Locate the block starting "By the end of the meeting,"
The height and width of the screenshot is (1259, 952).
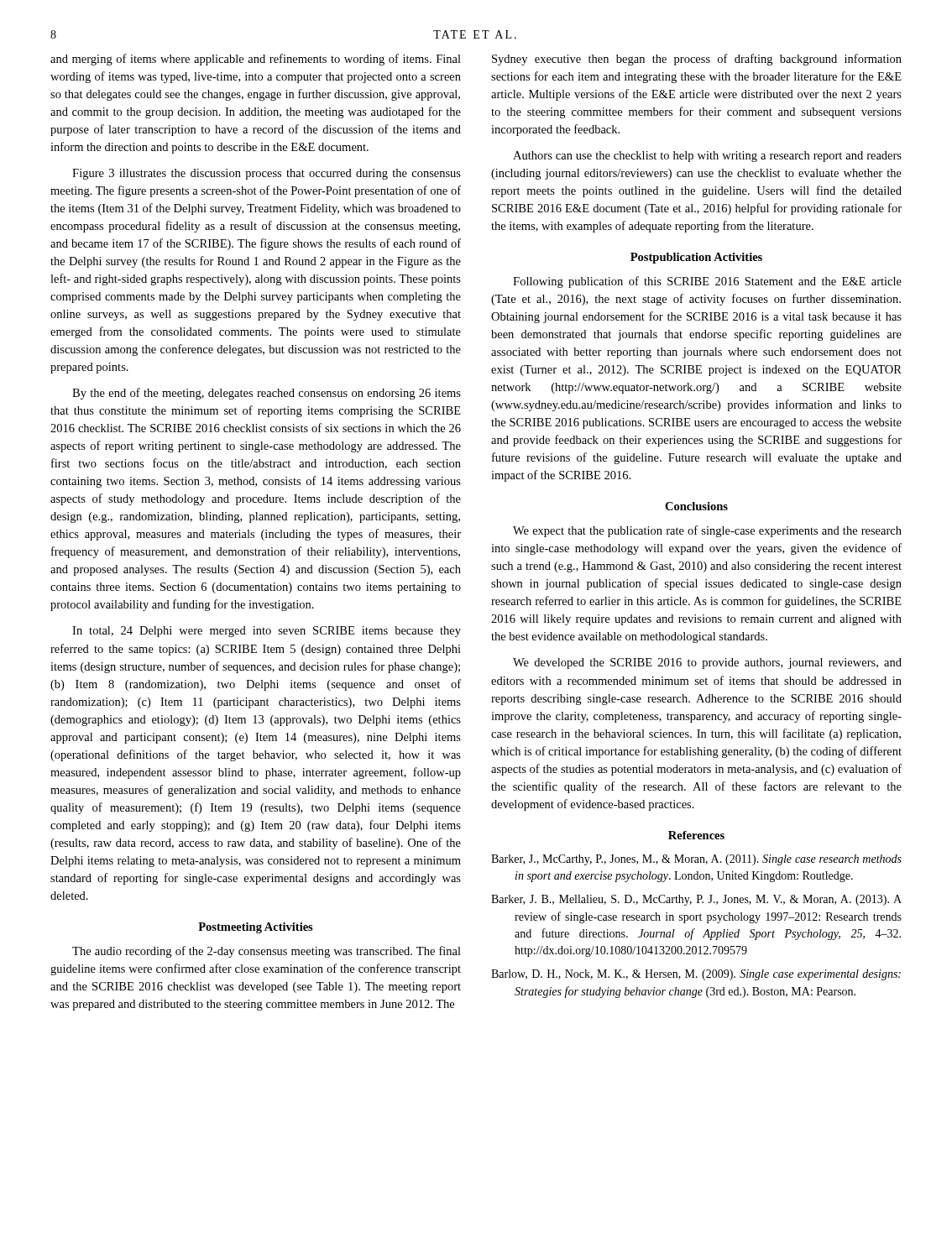click(256, 499)
